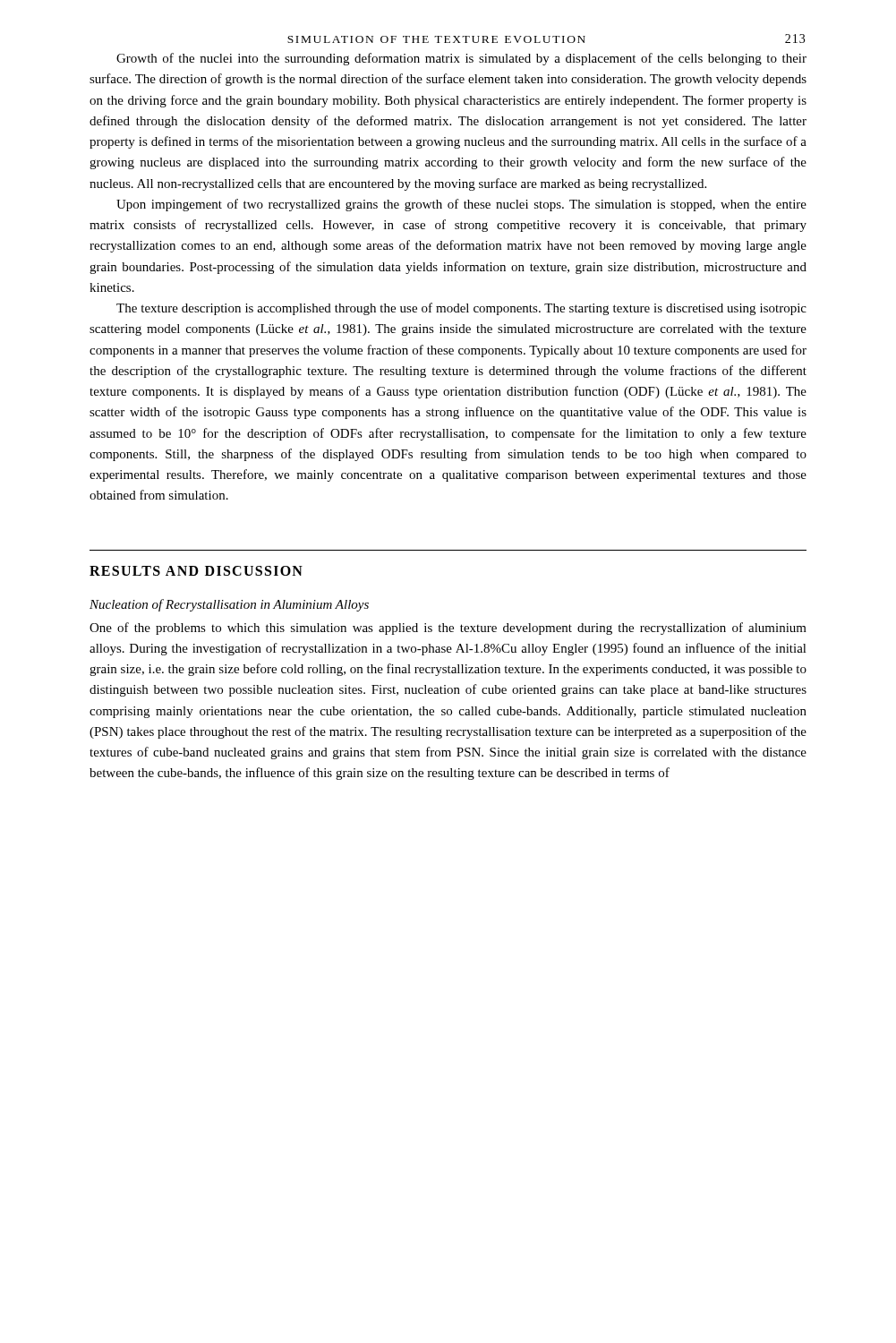Locate the block starting "The texture description"
This screenshot has height=1343, width=896.
tap(448, 402)
